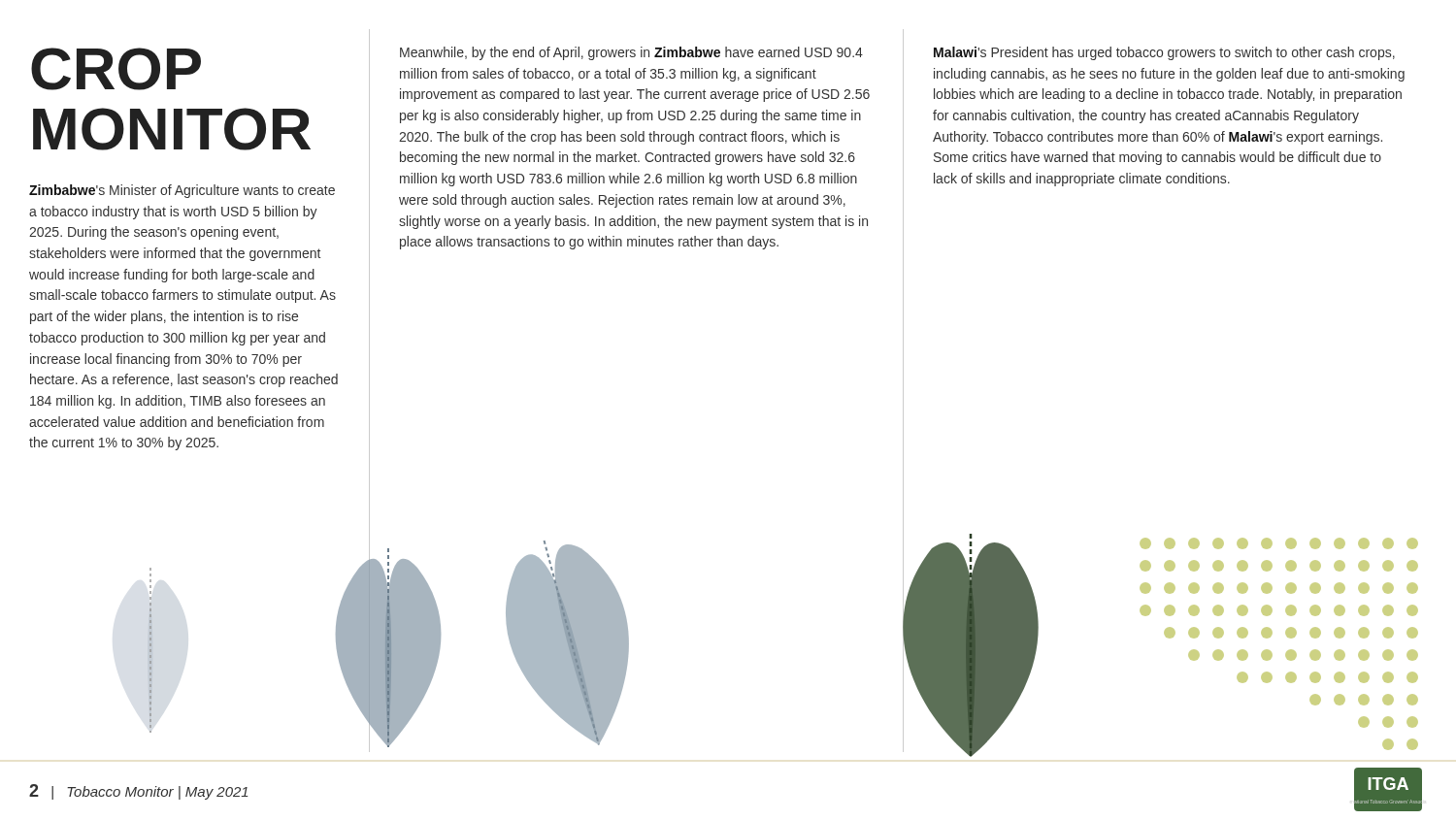Locate the title
The width and height of the screenshot is (1456, 820).
click(x=184, y=99)
